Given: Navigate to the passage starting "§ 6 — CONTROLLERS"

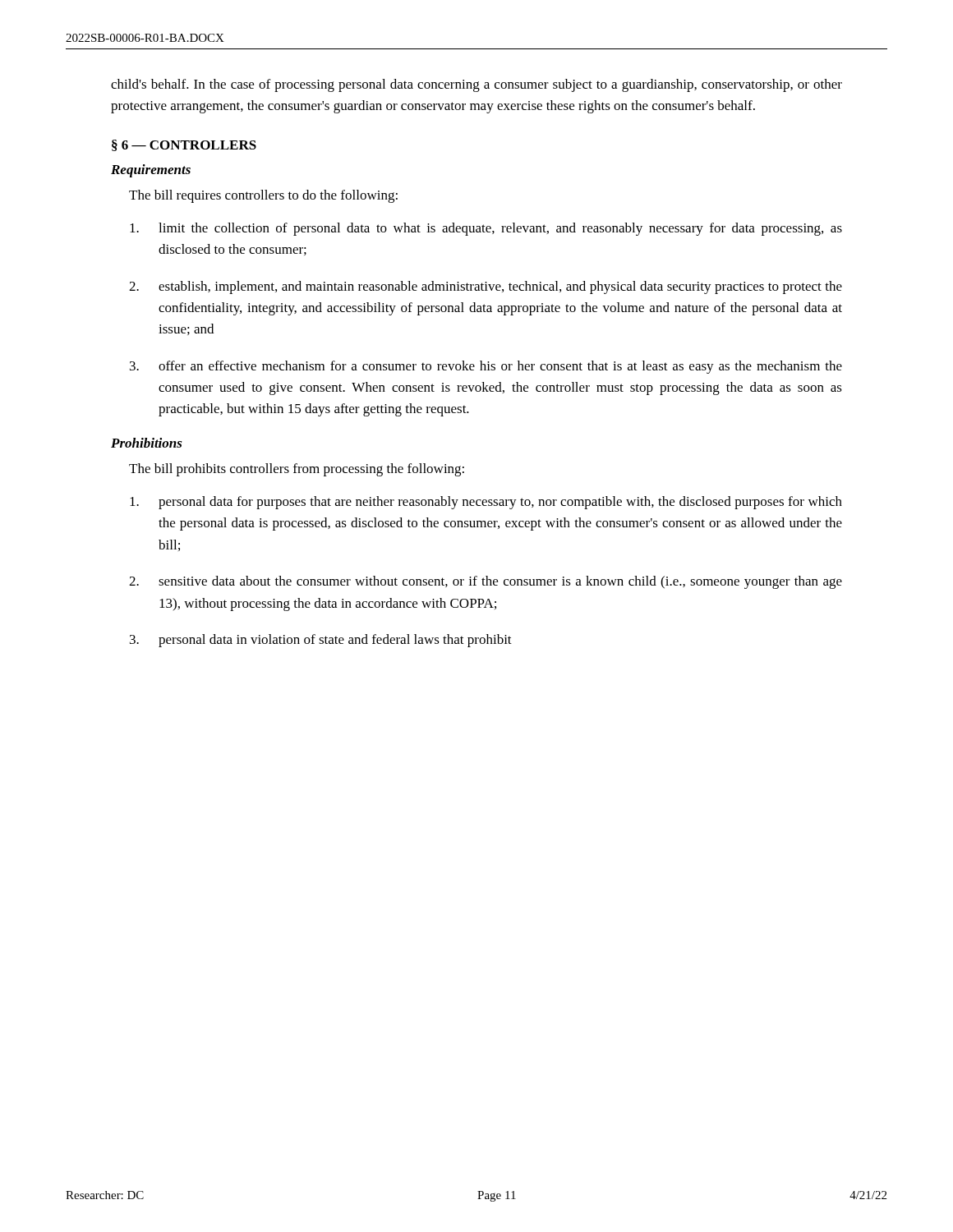Looking at the screenshot, I should point(184,145).
